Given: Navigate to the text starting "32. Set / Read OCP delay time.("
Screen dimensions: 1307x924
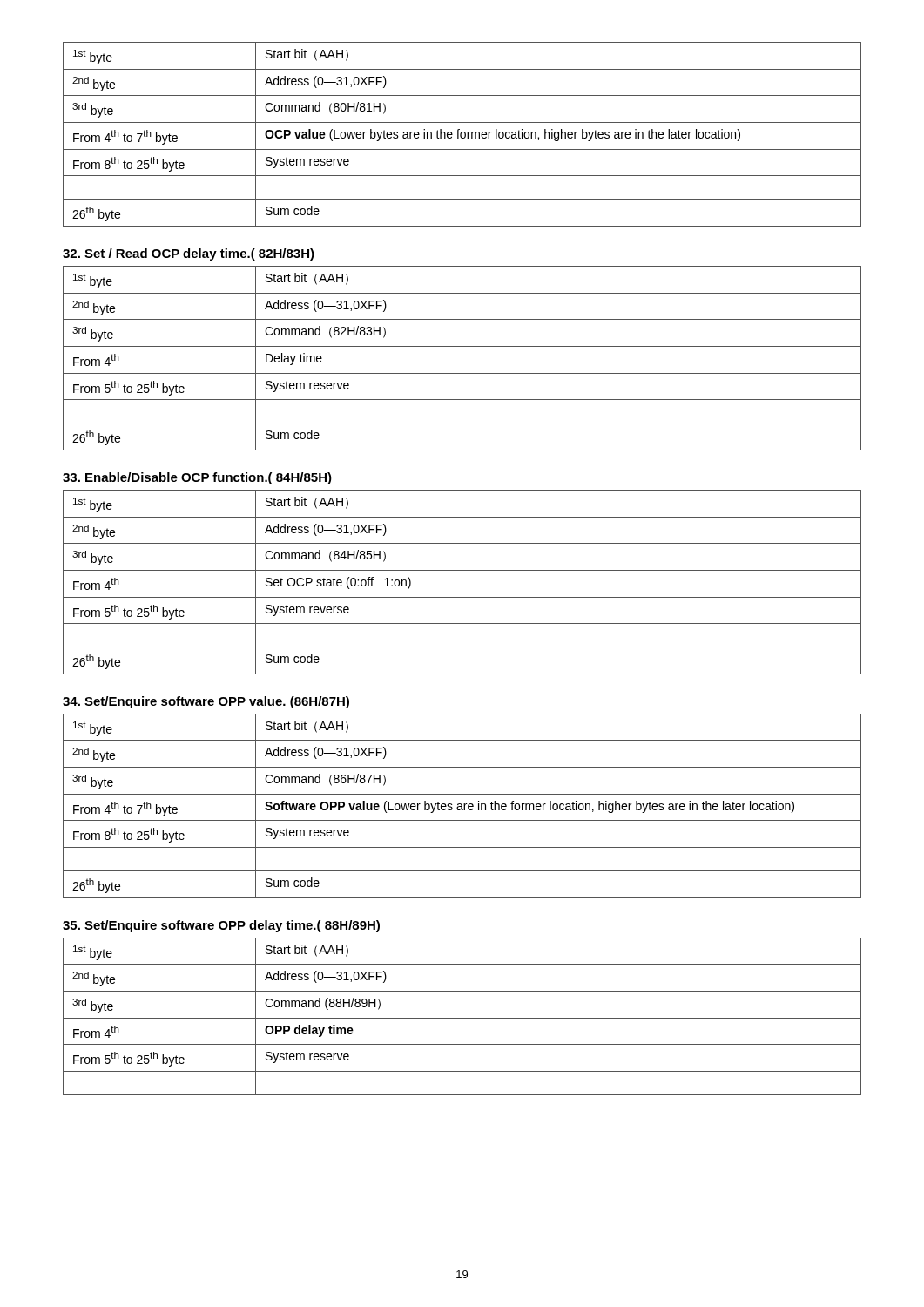Looking at the screenshot, I should click(189, 253).
